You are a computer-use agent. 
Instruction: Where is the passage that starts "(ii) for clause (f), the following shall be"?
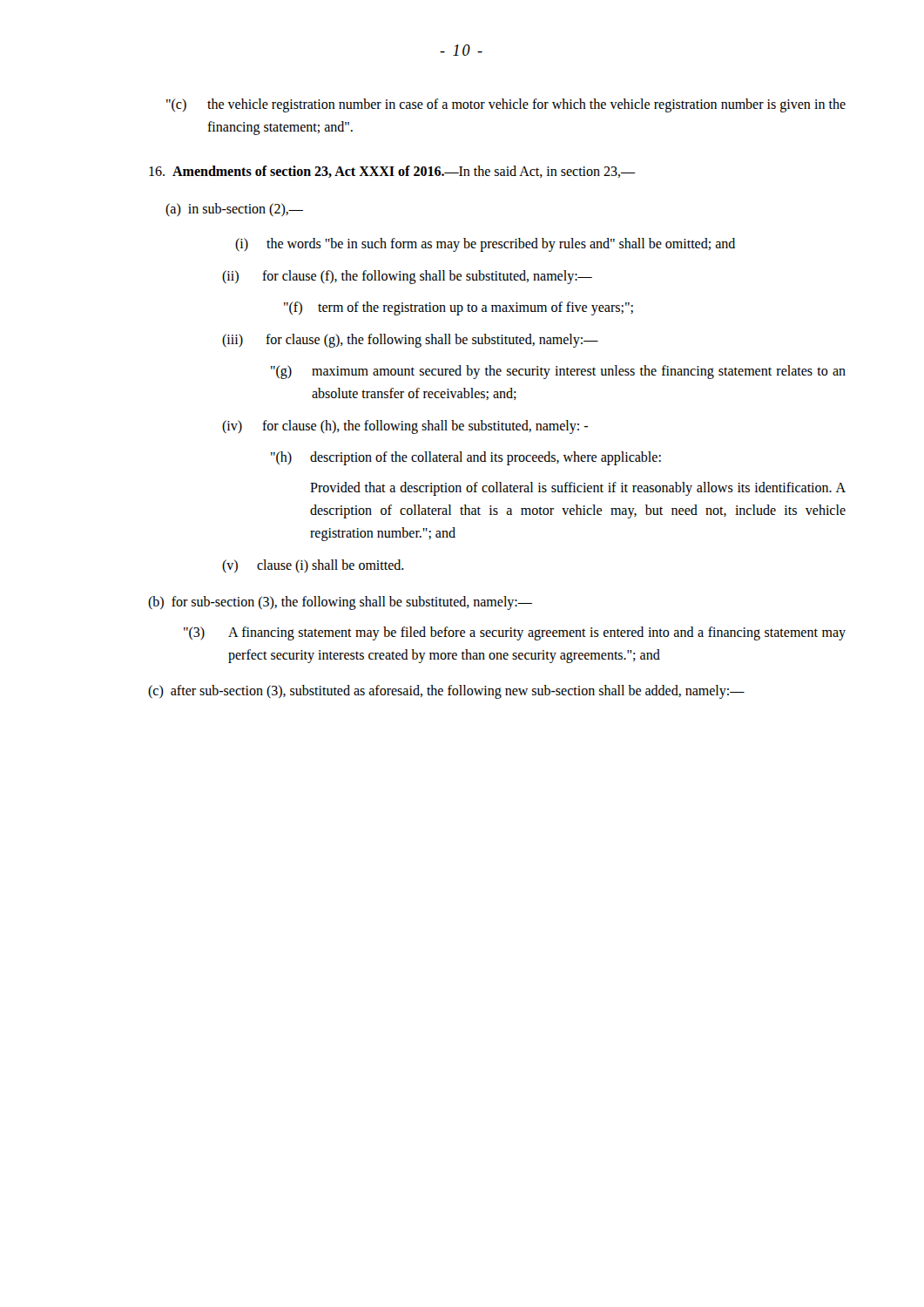(407, 276)
